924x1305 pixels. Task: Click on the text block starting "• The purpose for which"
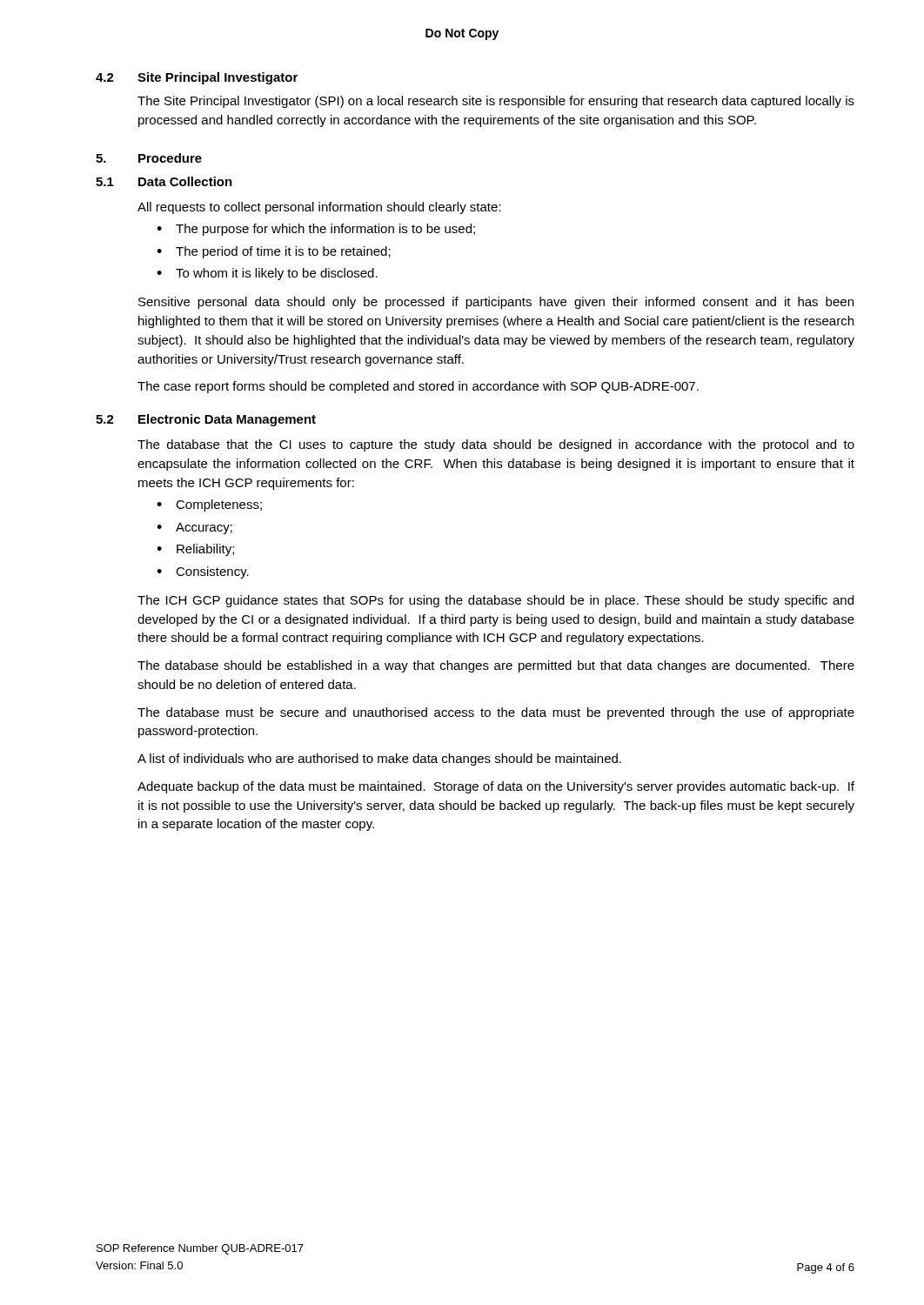pos(316,230)
